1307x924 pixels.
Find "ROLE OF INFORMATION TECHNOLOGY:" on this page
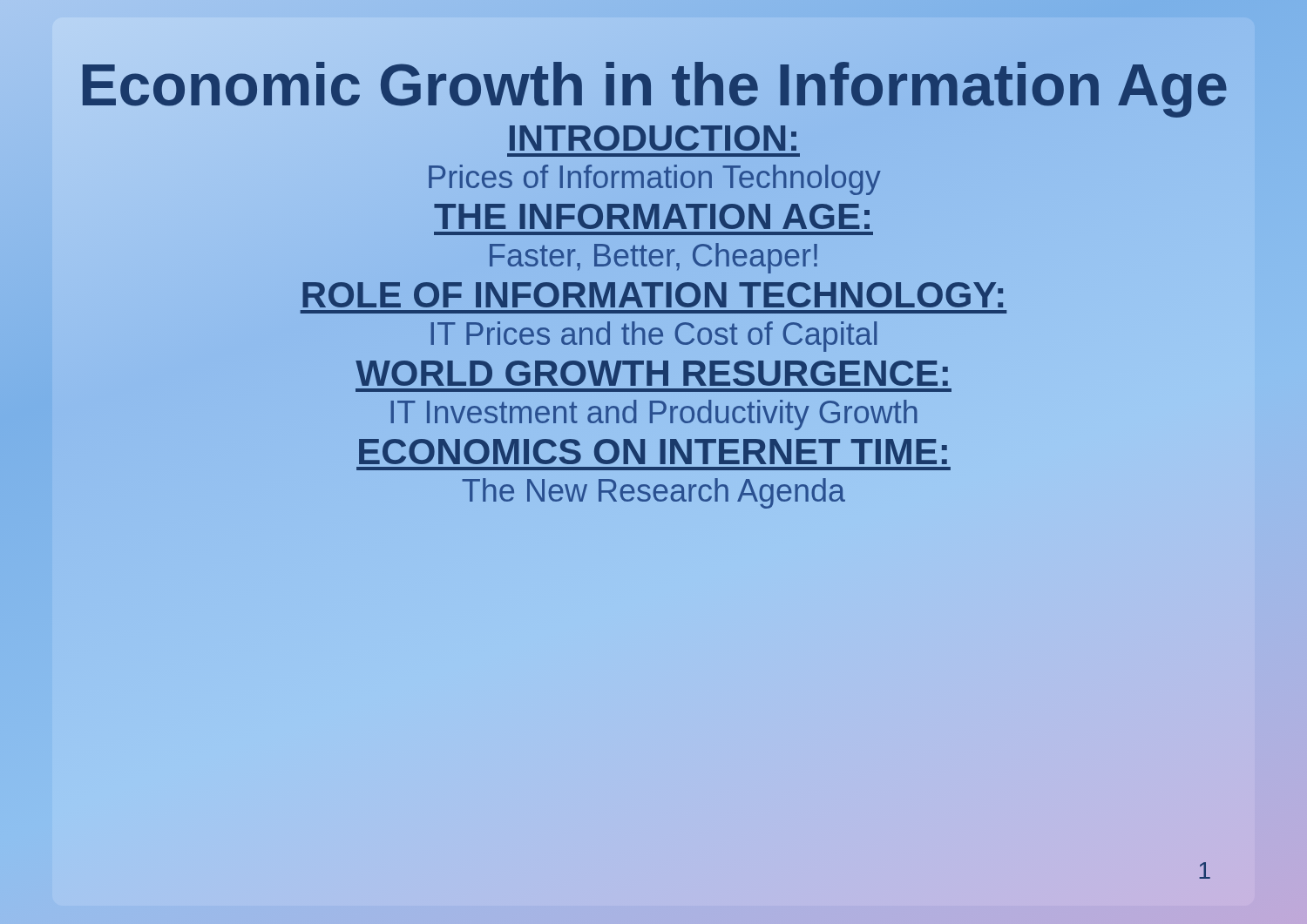(654, 295)
